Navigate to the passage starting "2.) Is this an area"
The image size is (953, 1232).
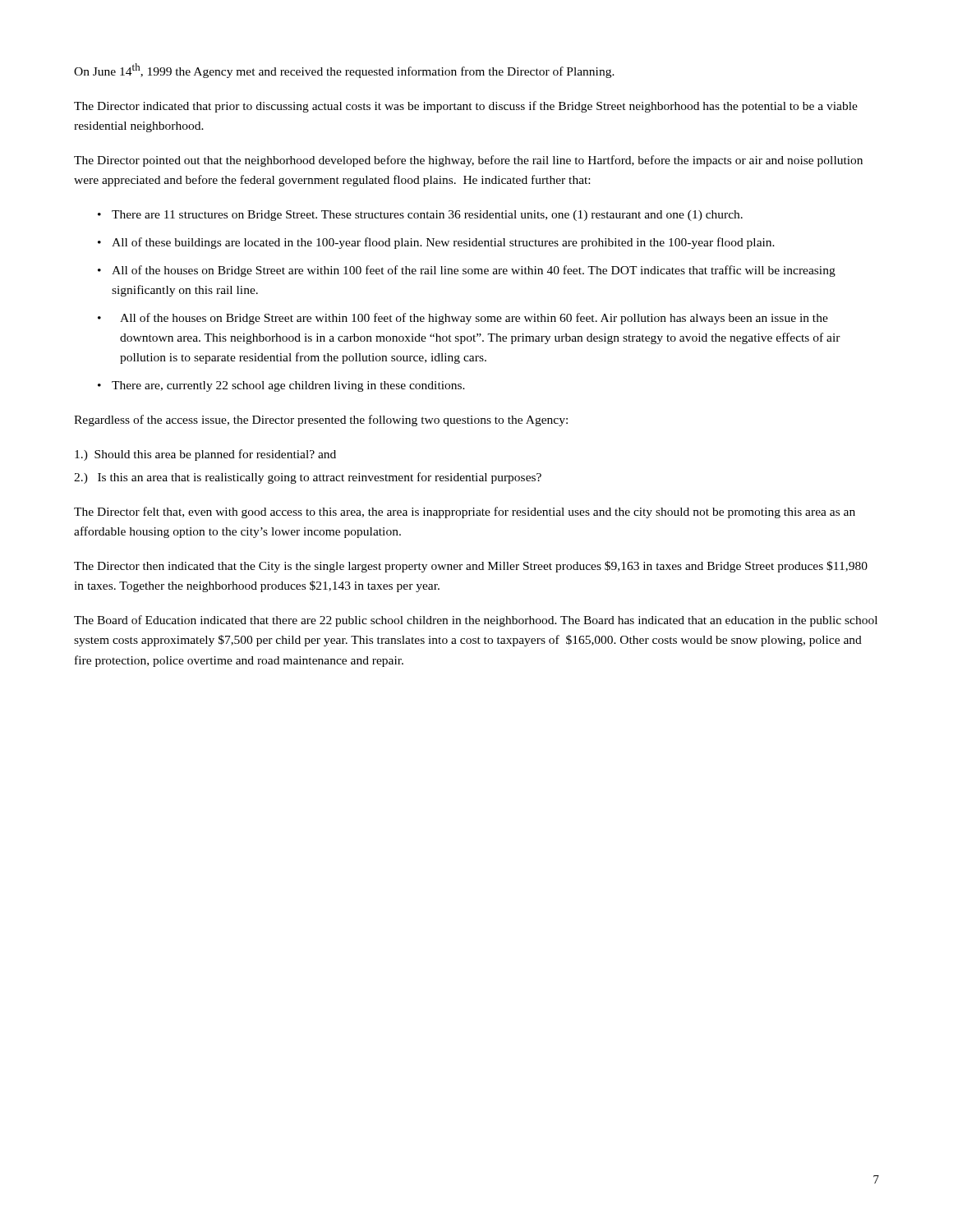pyautogui.click(x=308, y=477)
